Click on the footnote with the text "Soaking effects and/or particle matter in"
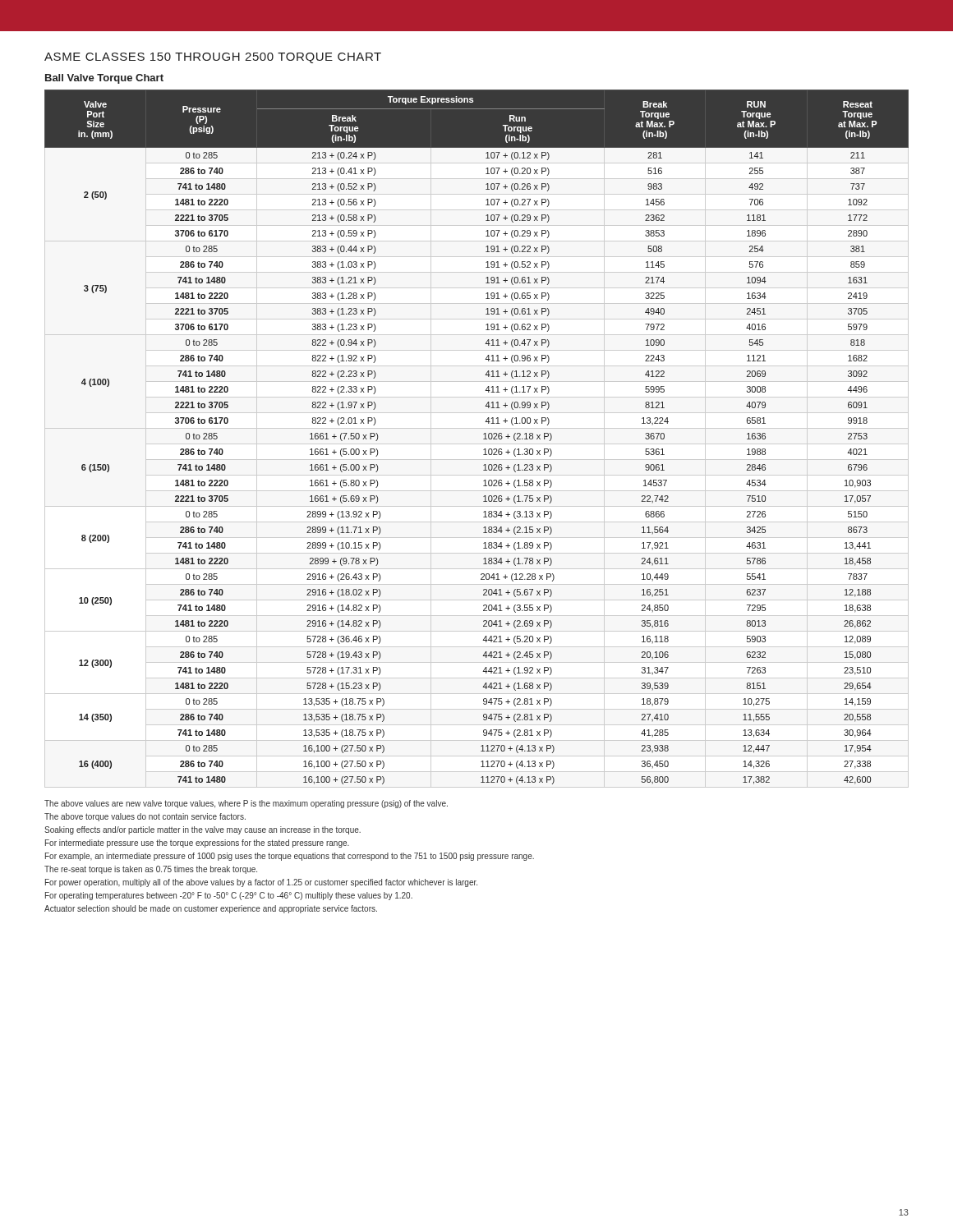Viewport: 953px width, 1232px height. [203, 830]
